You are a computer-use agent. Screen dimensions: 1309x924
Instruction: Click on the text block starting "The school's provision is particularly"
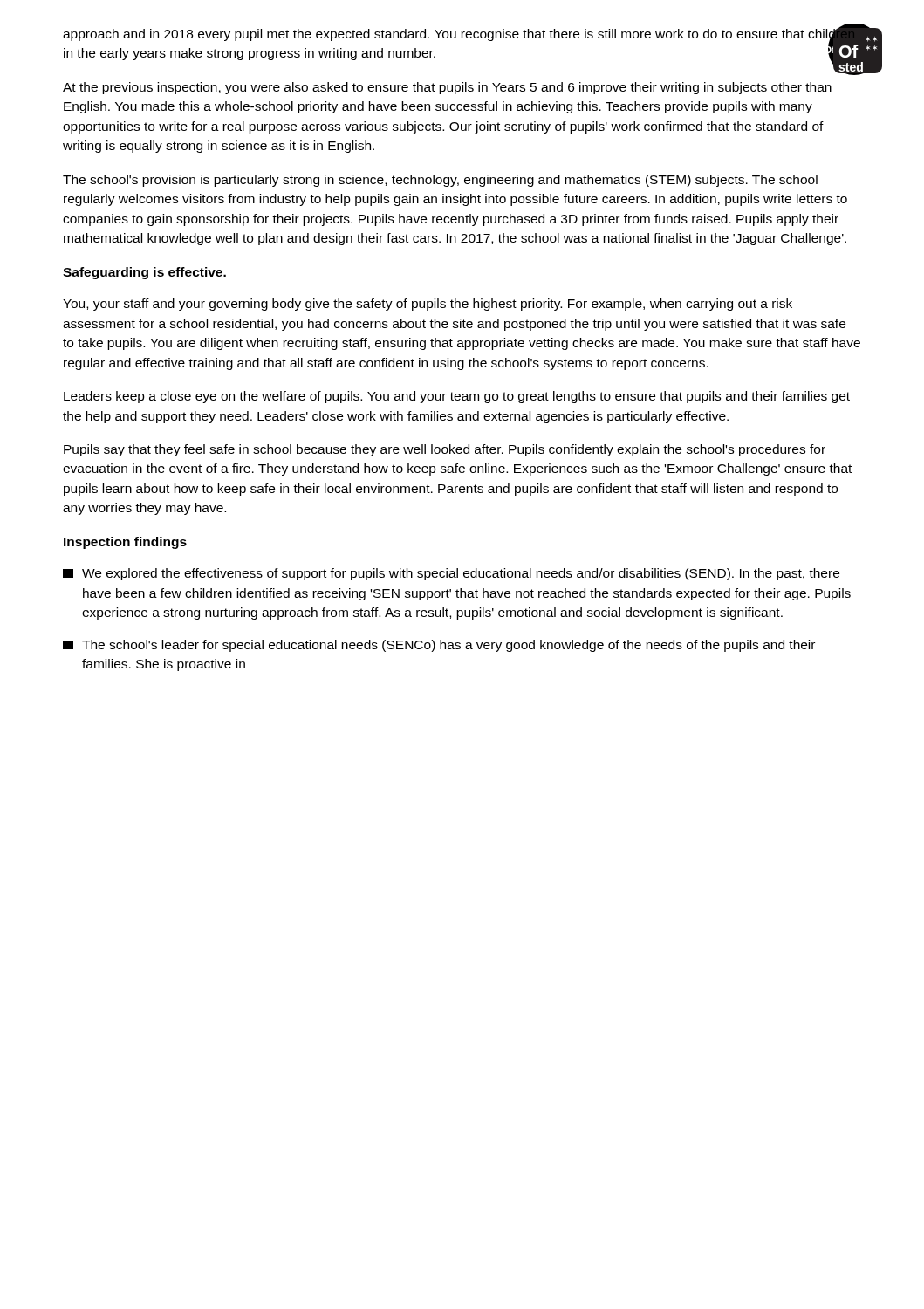click(x=455, y=209)
